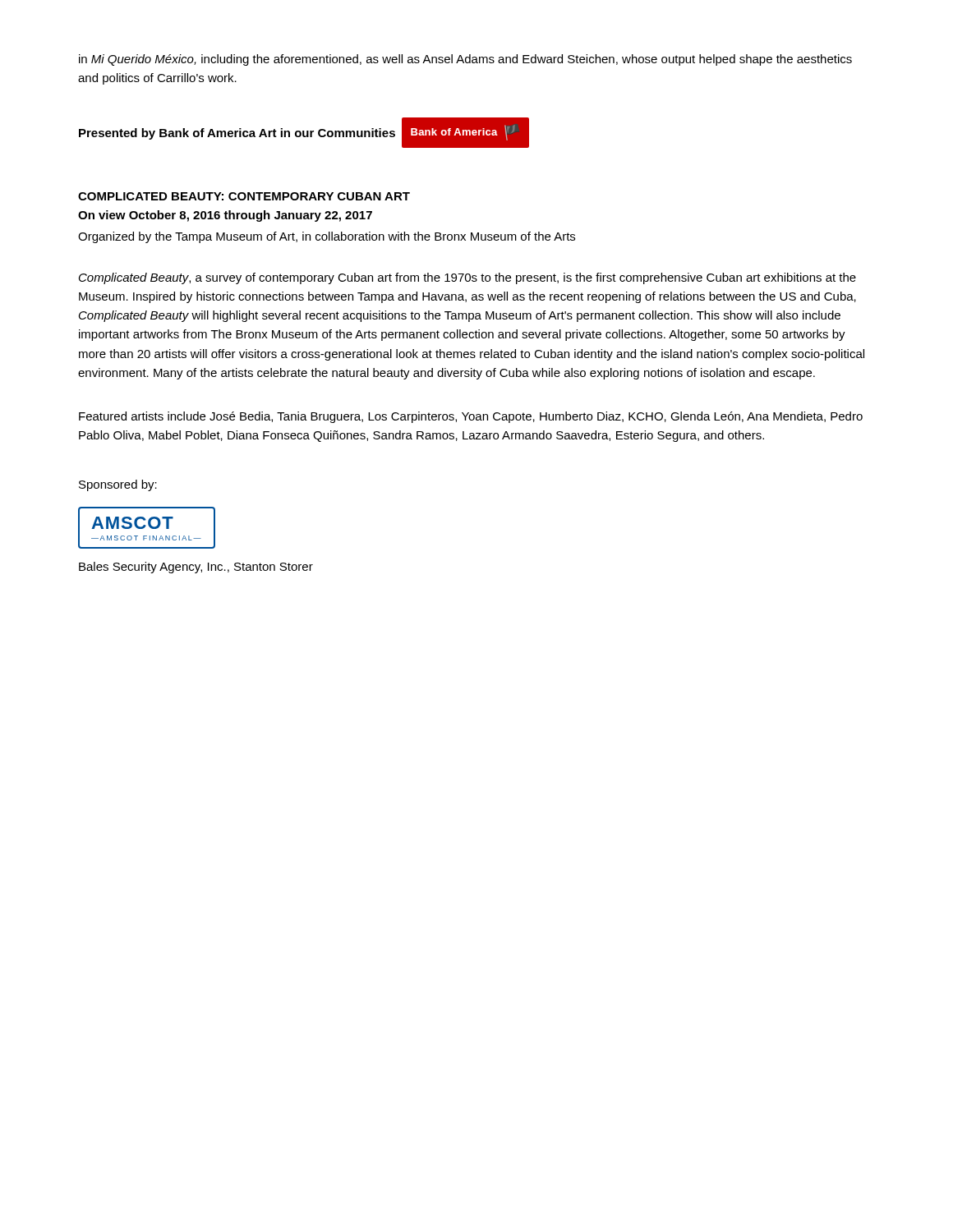Click the passage that begins "Organized by the Tampa Museum of"
Image resolution: width=953 pixels, height=1232 pixels.
point(327,236)
